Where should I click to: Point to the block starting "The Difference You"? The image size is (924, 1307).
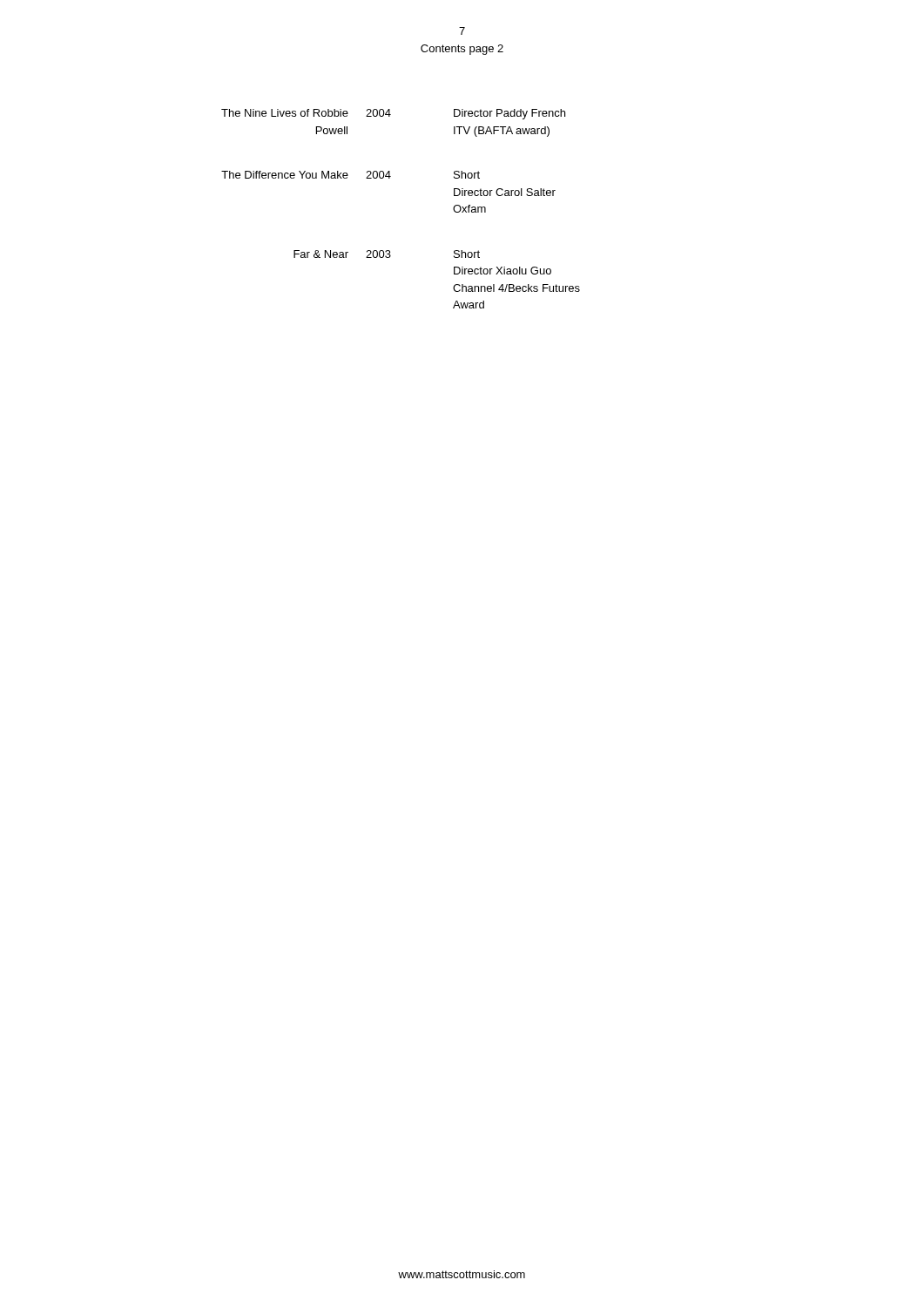[462, 192]
